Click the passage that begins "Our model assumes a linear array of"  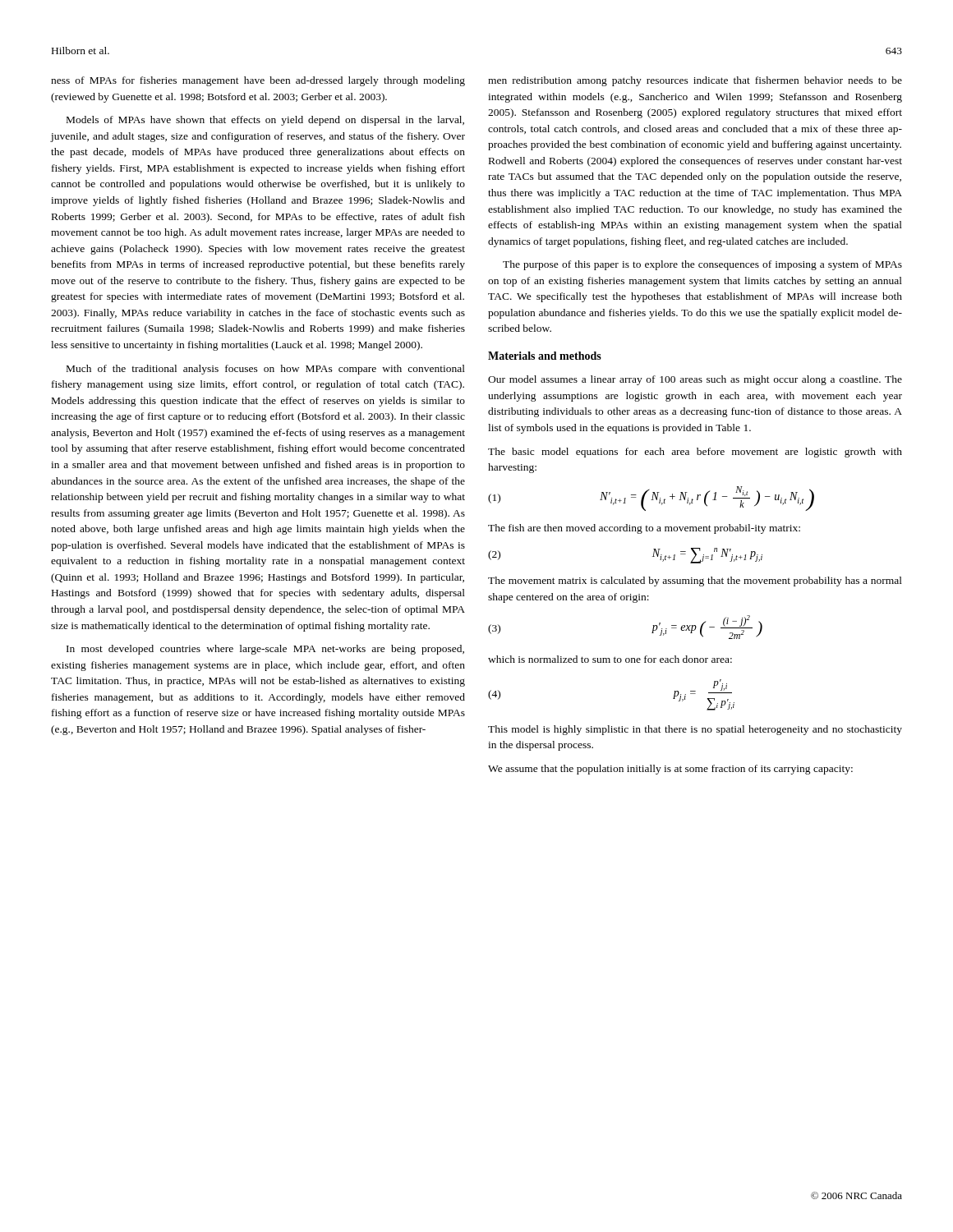click(x=695, y=404)
